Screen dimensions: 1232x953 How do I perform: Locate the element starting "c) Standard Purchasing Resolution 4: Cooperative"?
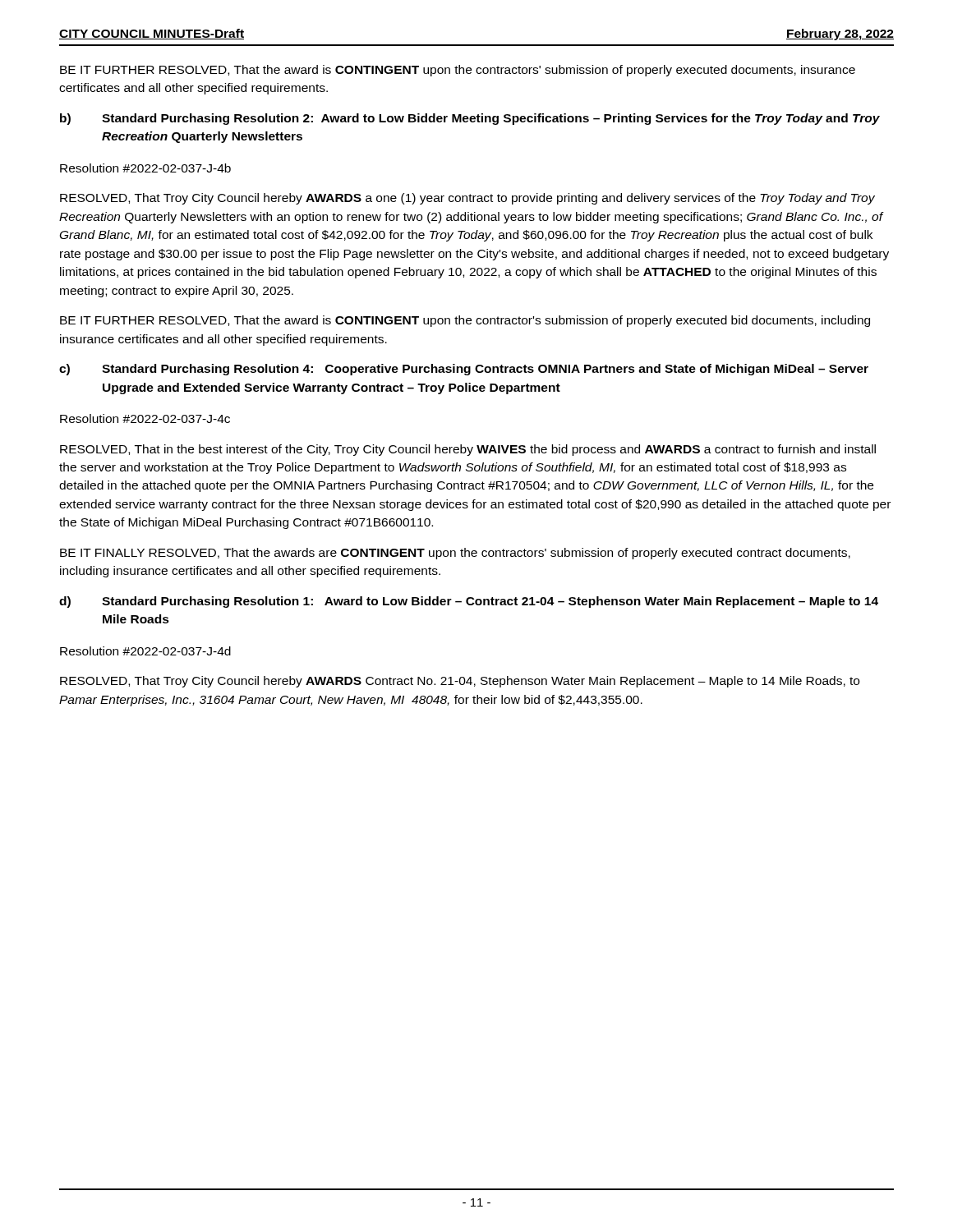[x=476, y=378]
